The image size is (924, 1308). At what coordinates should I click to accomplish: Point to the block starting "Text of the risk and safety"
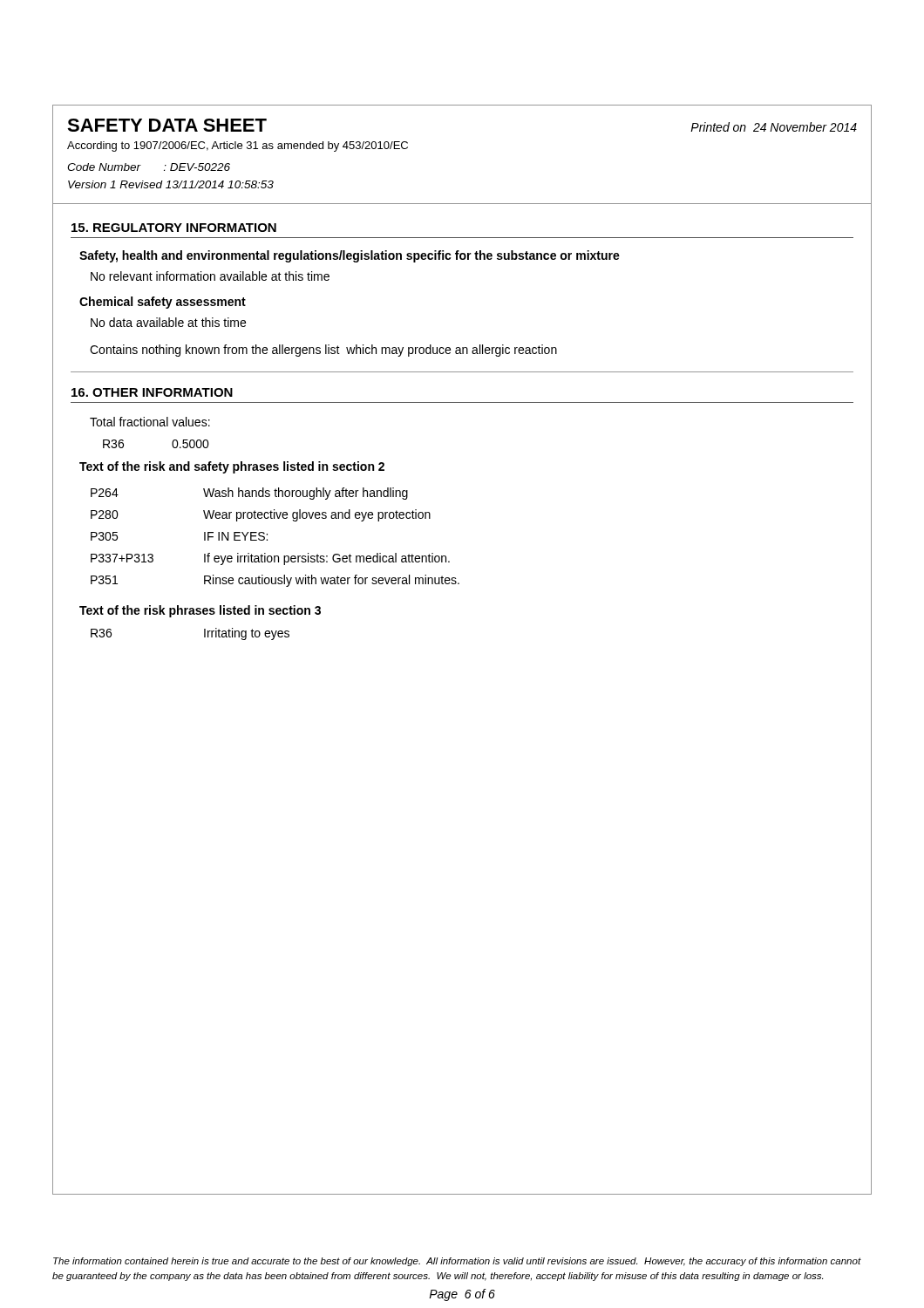tap(232, 466)
